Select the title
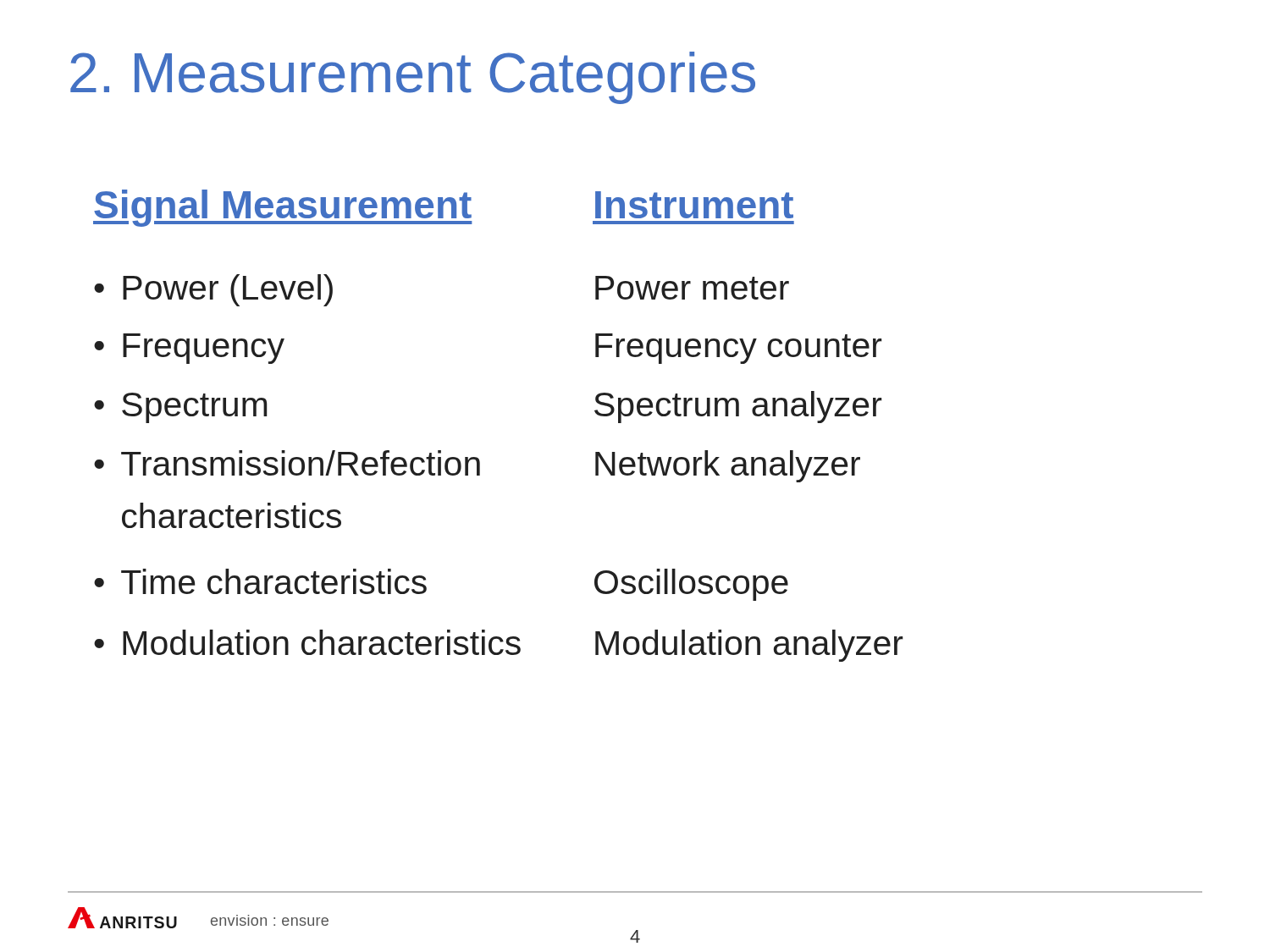1270x952 pixels. pos(412,73)
